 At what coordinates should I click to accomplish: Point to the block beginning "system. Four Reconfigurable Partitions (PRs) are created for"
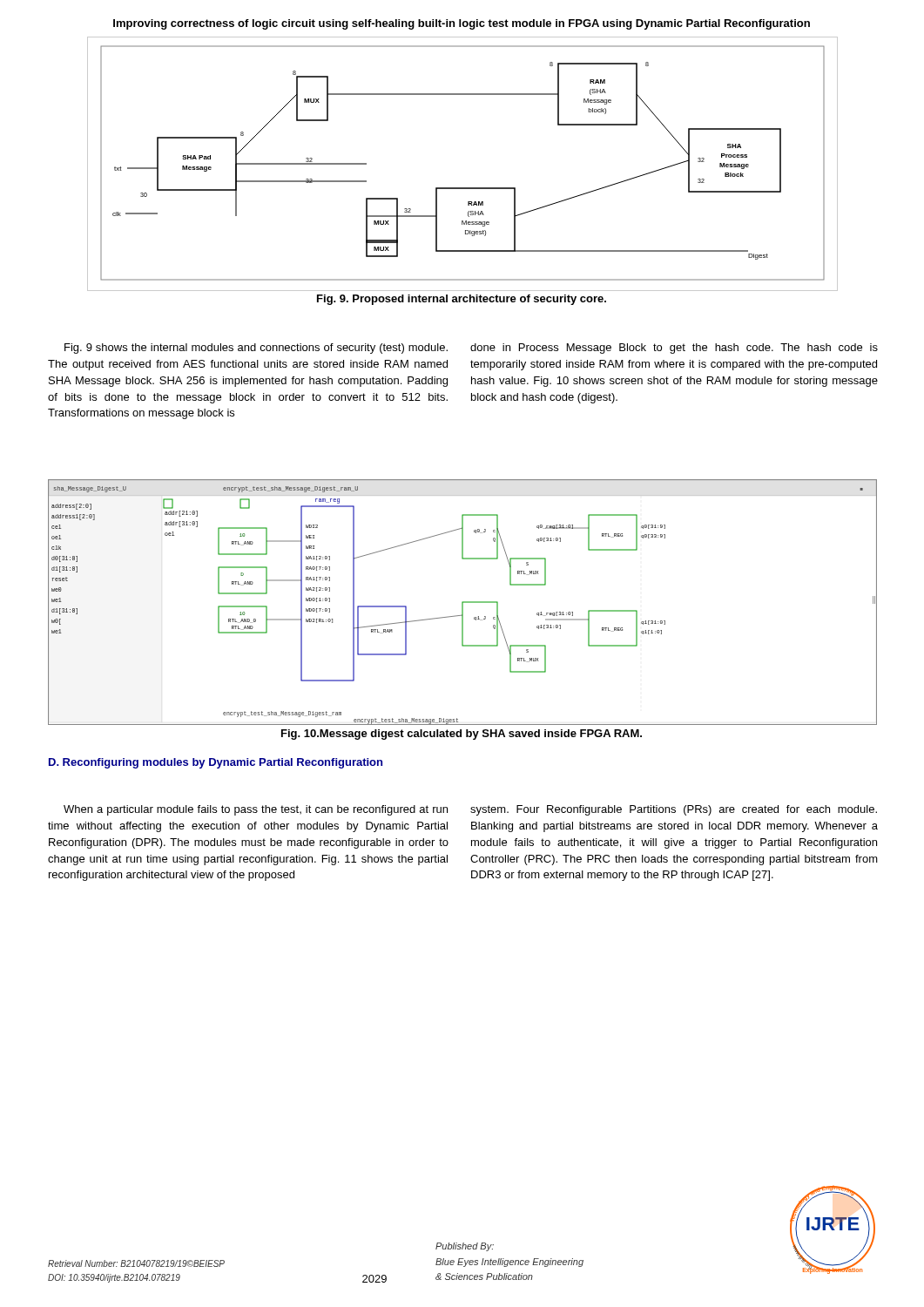point(674,843)
